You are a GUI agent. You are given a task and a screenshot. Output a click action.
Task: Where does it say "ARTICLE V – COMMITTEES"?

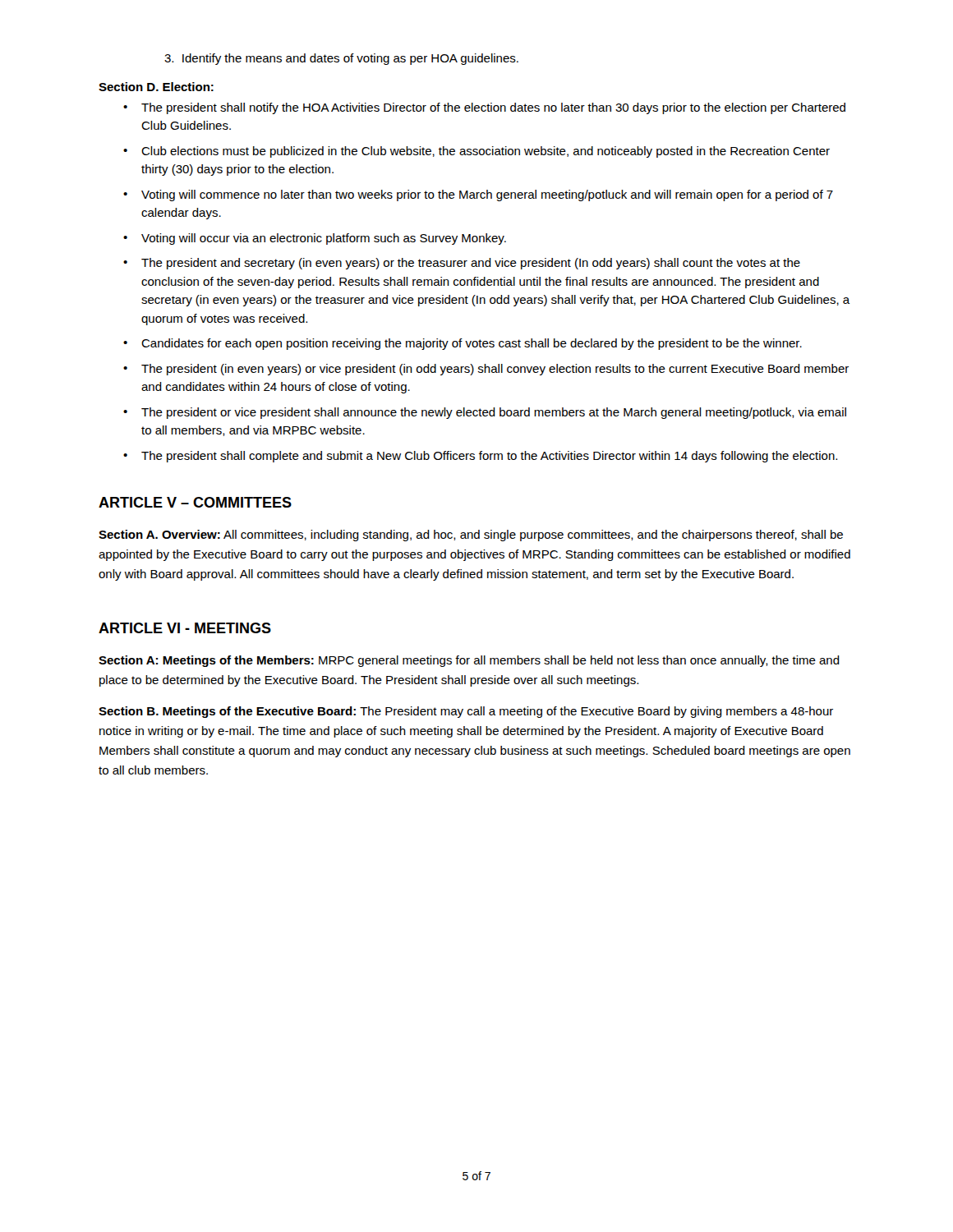pos(195,503)
